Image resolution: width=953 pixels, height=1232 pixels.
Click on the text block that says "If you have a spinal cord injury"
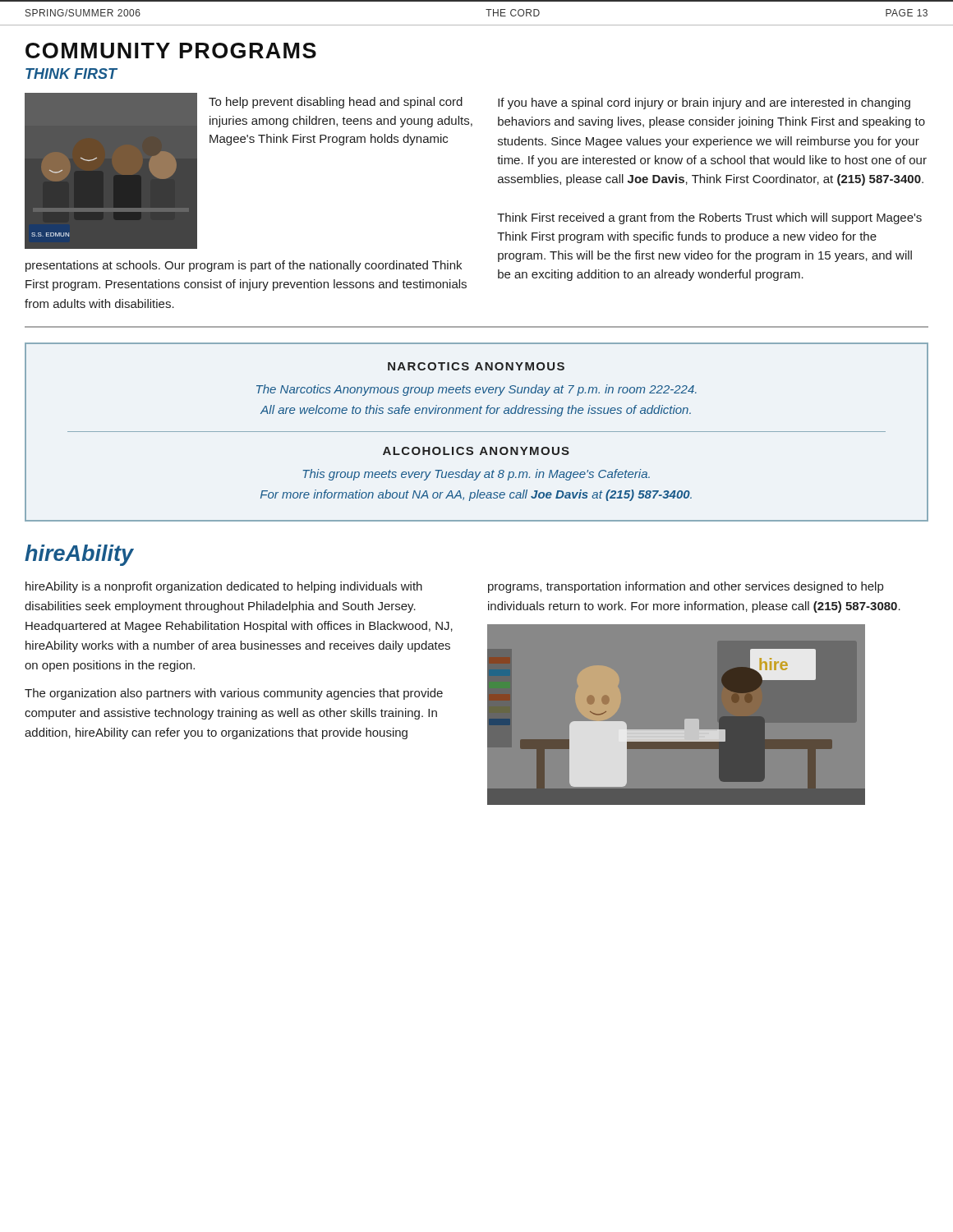pyautogui.click(x=712, y=188)
